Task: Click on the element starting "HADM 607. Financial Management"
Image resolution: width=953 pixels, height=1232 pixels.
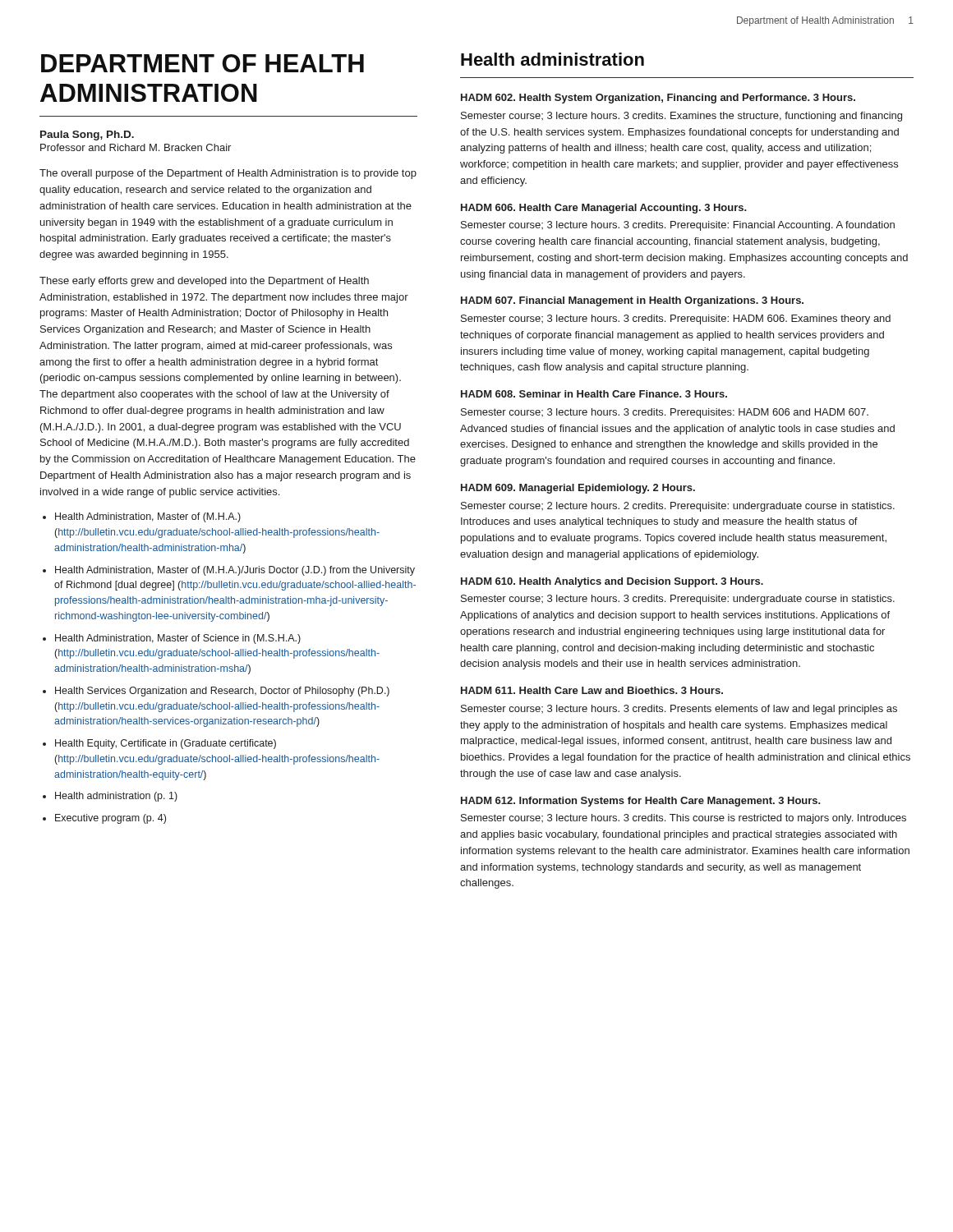Action: click(x=687, y=333)
